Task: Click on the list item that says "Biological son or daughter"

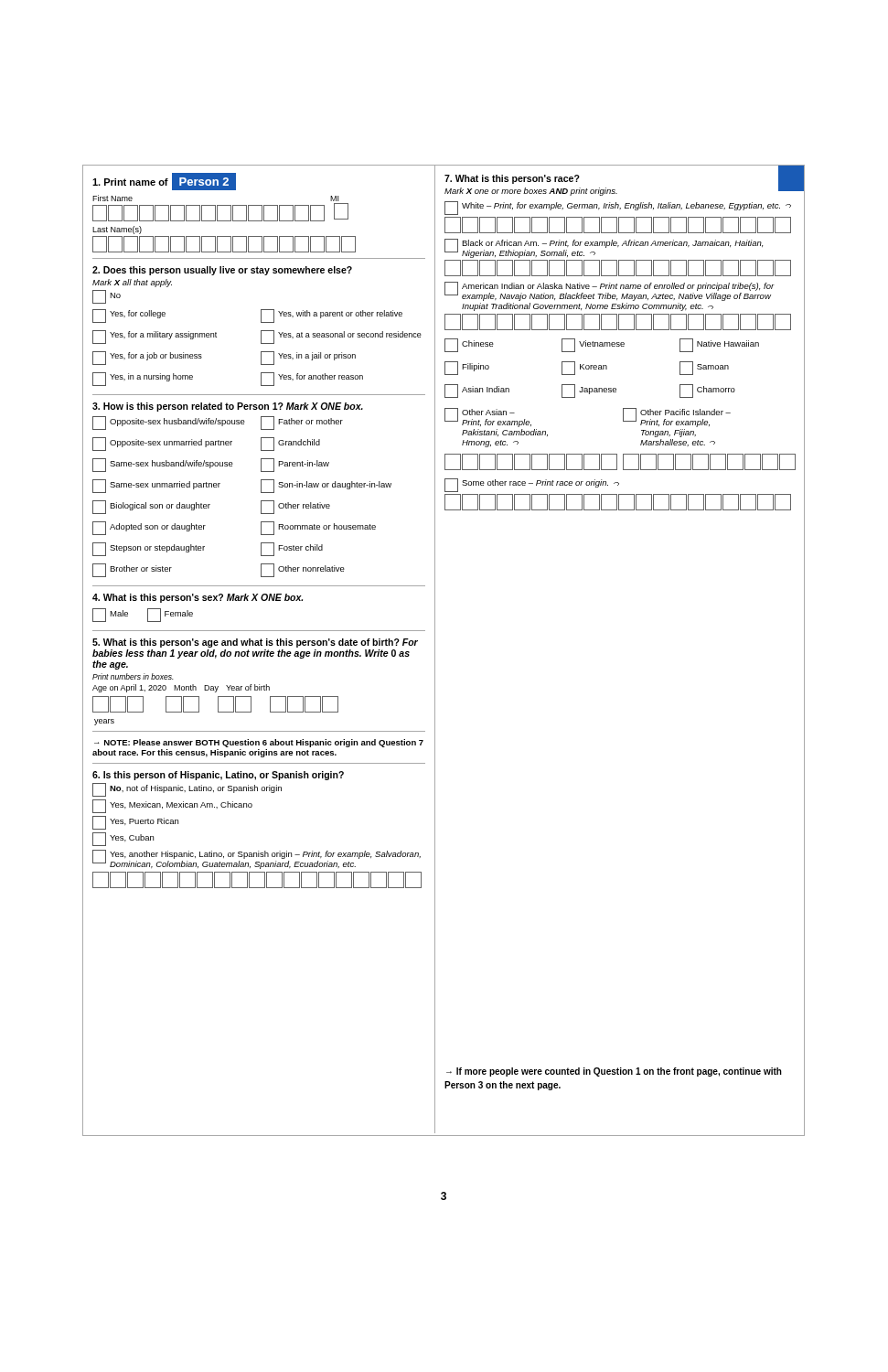Action: [x=151, y=507]
